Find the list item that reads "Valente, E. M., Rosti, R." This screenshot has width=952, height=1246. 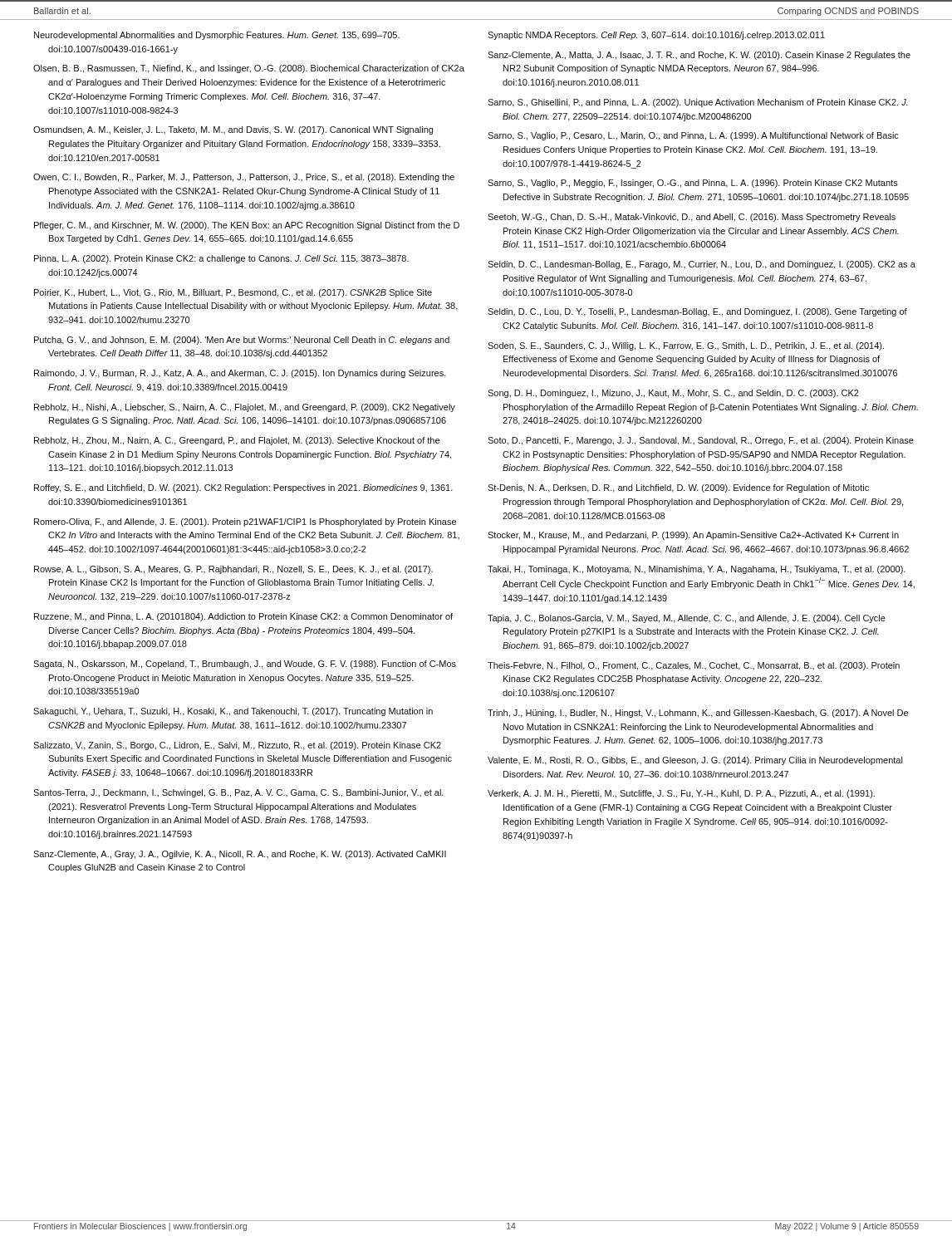(695, 767)
